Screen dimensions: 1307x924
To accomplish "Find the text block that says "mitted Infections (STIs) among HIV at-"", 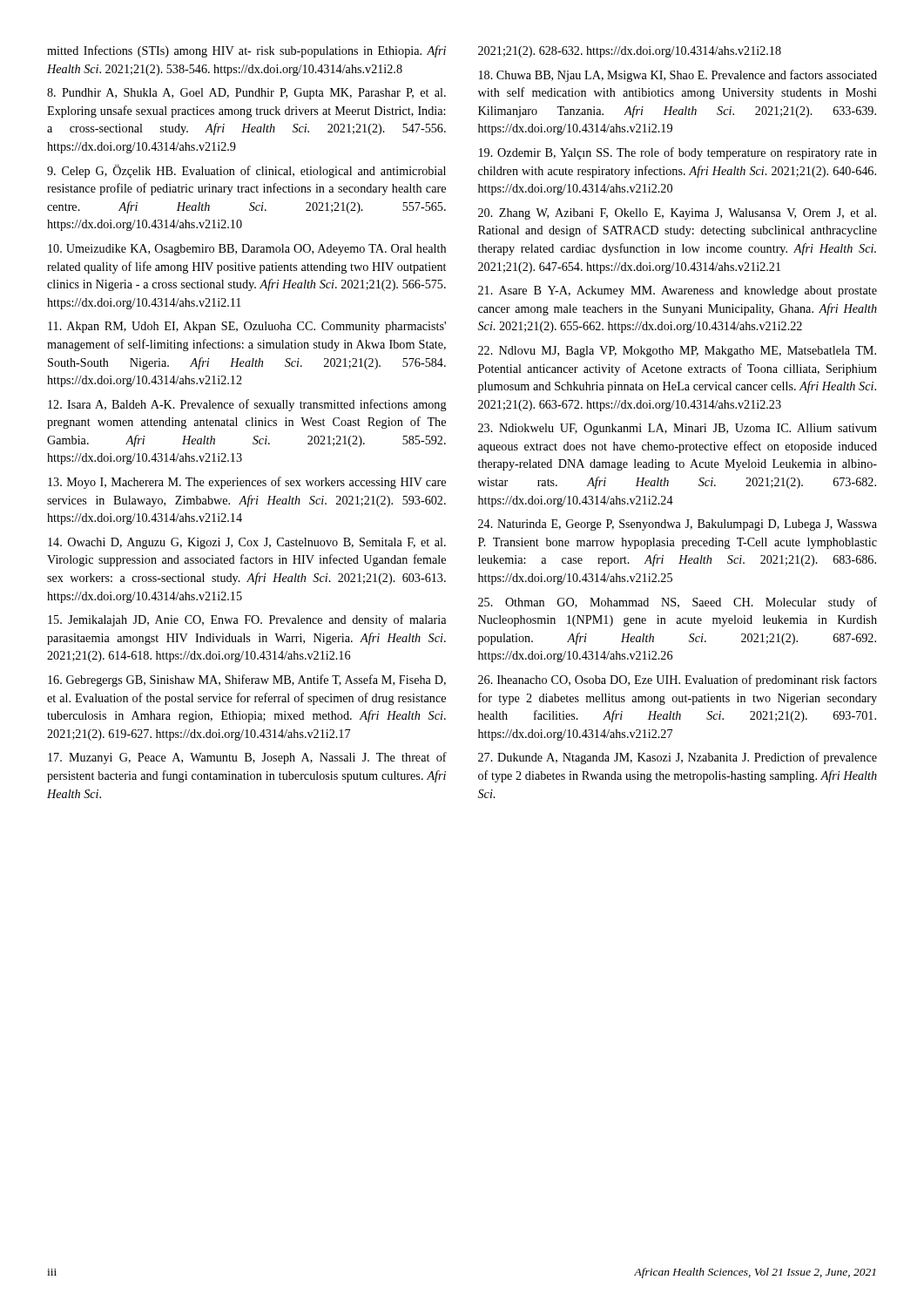I will click(247, 60).
